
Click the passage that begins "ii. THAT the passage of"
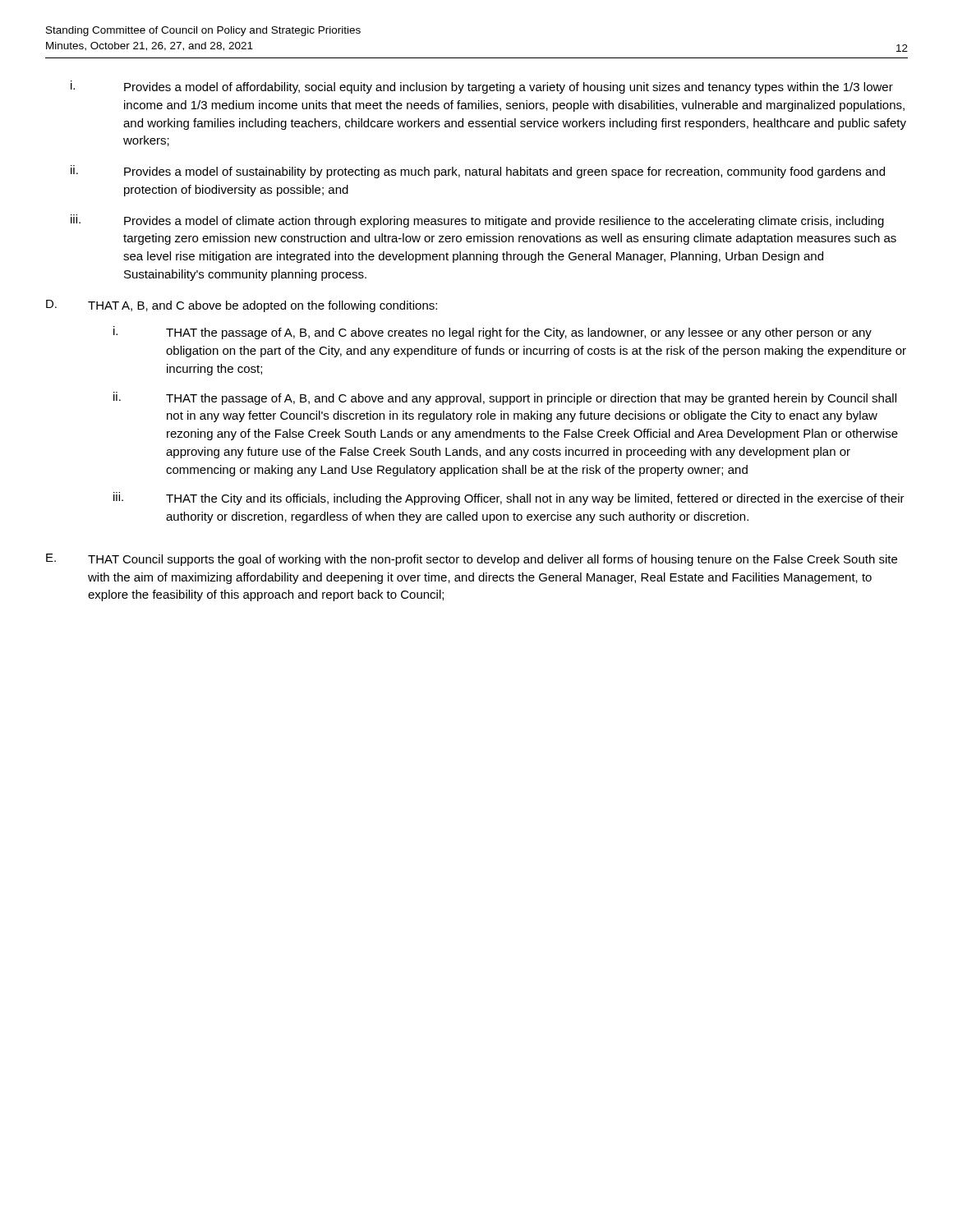[x=498, y=434]
